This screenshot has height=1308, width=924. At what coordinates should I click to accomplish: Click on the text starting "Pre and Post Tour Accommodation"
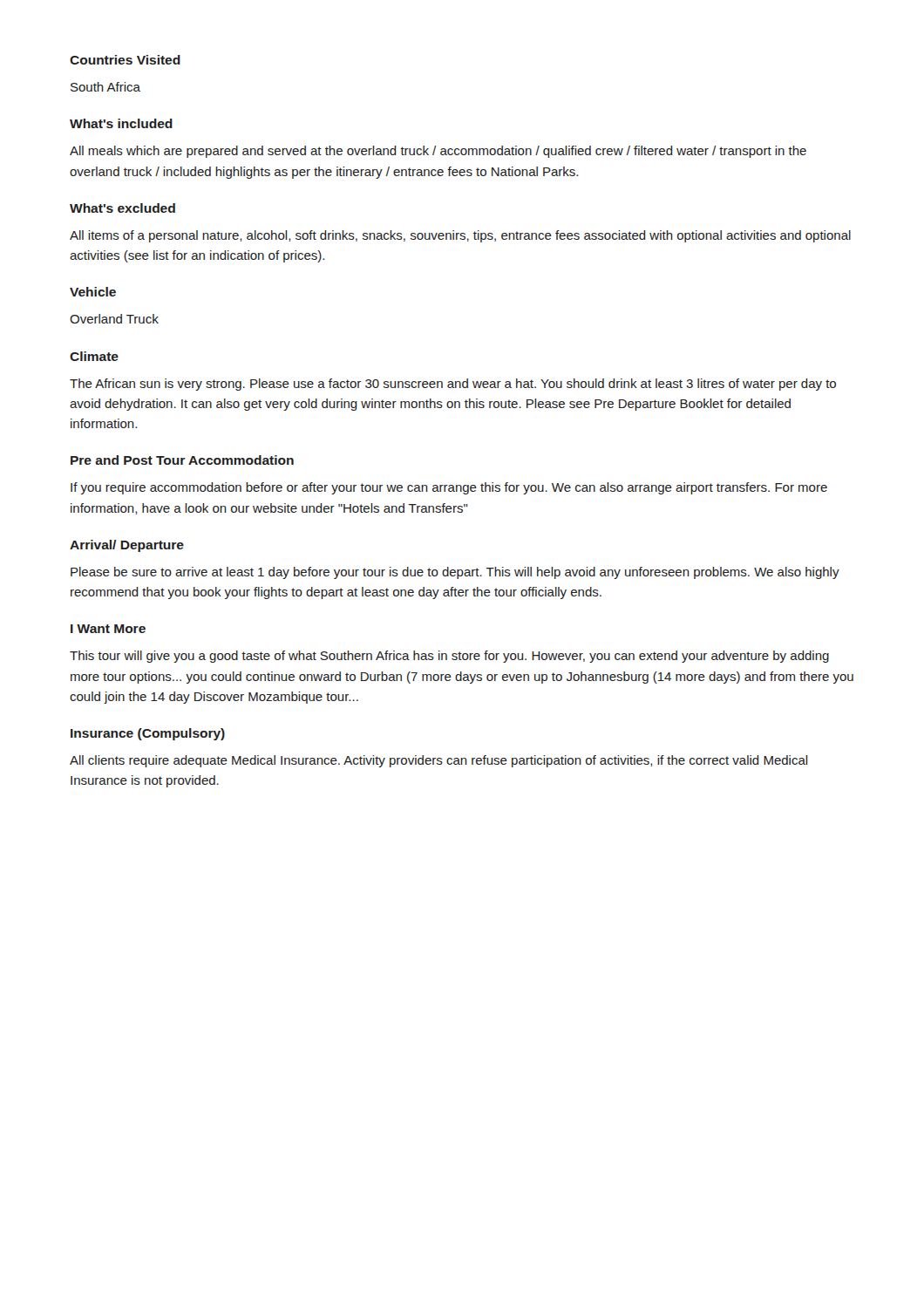(x=182, y=460)
